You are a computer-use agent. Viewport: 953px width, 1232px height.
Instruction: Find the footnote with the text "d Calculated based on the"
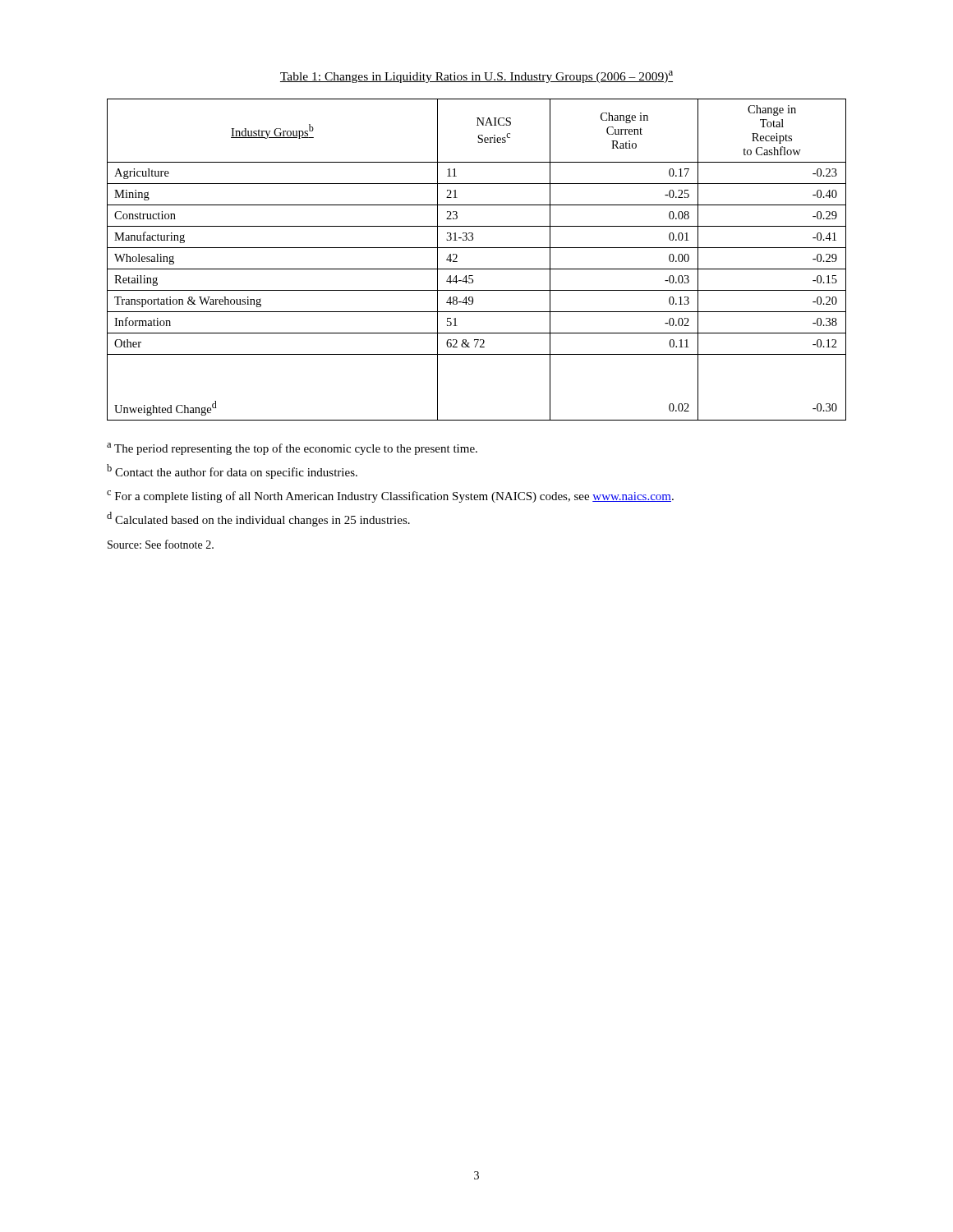point(259,518)
